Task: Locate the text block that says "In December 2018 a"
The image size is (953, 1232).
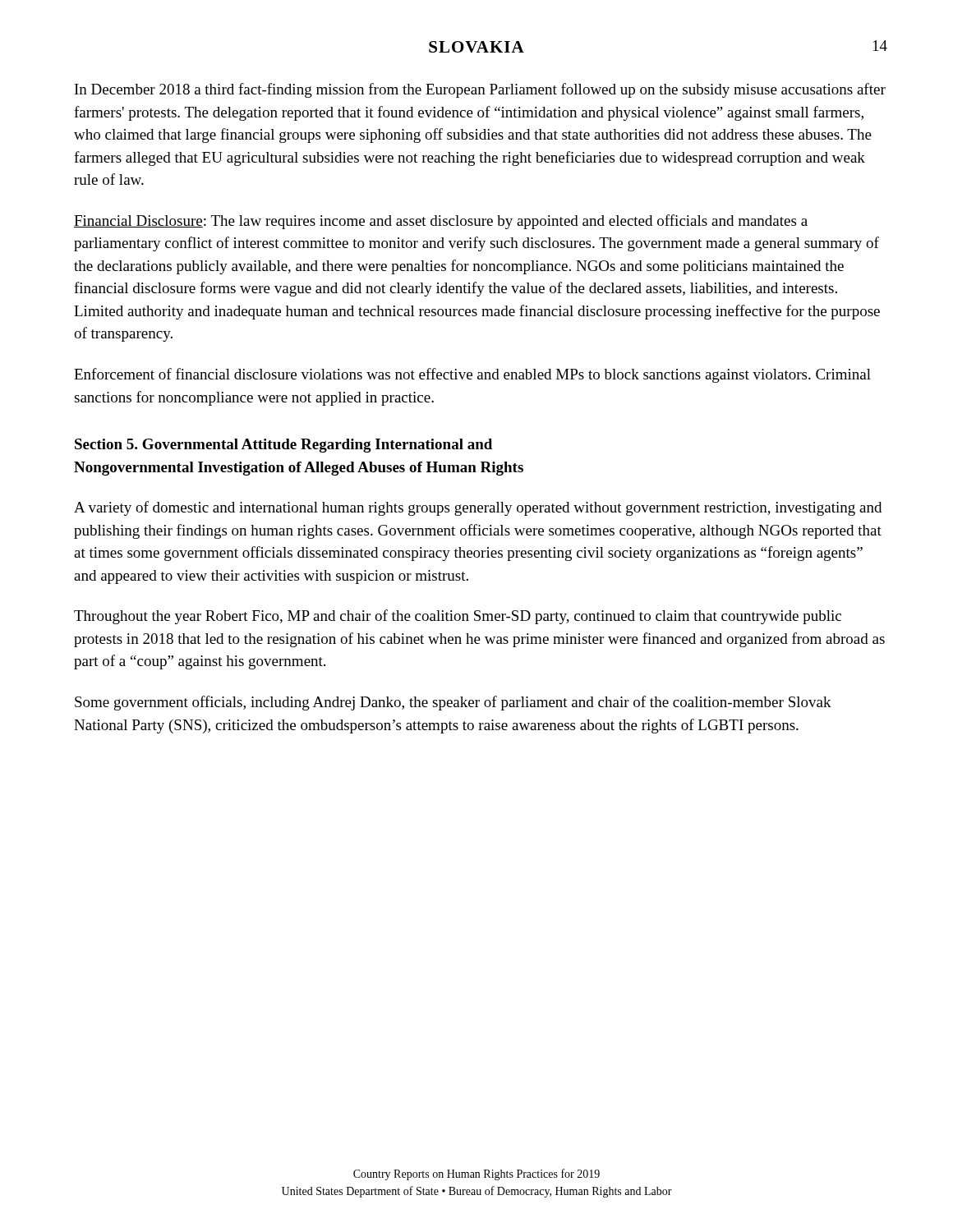Action: click(x=480, y=134)
